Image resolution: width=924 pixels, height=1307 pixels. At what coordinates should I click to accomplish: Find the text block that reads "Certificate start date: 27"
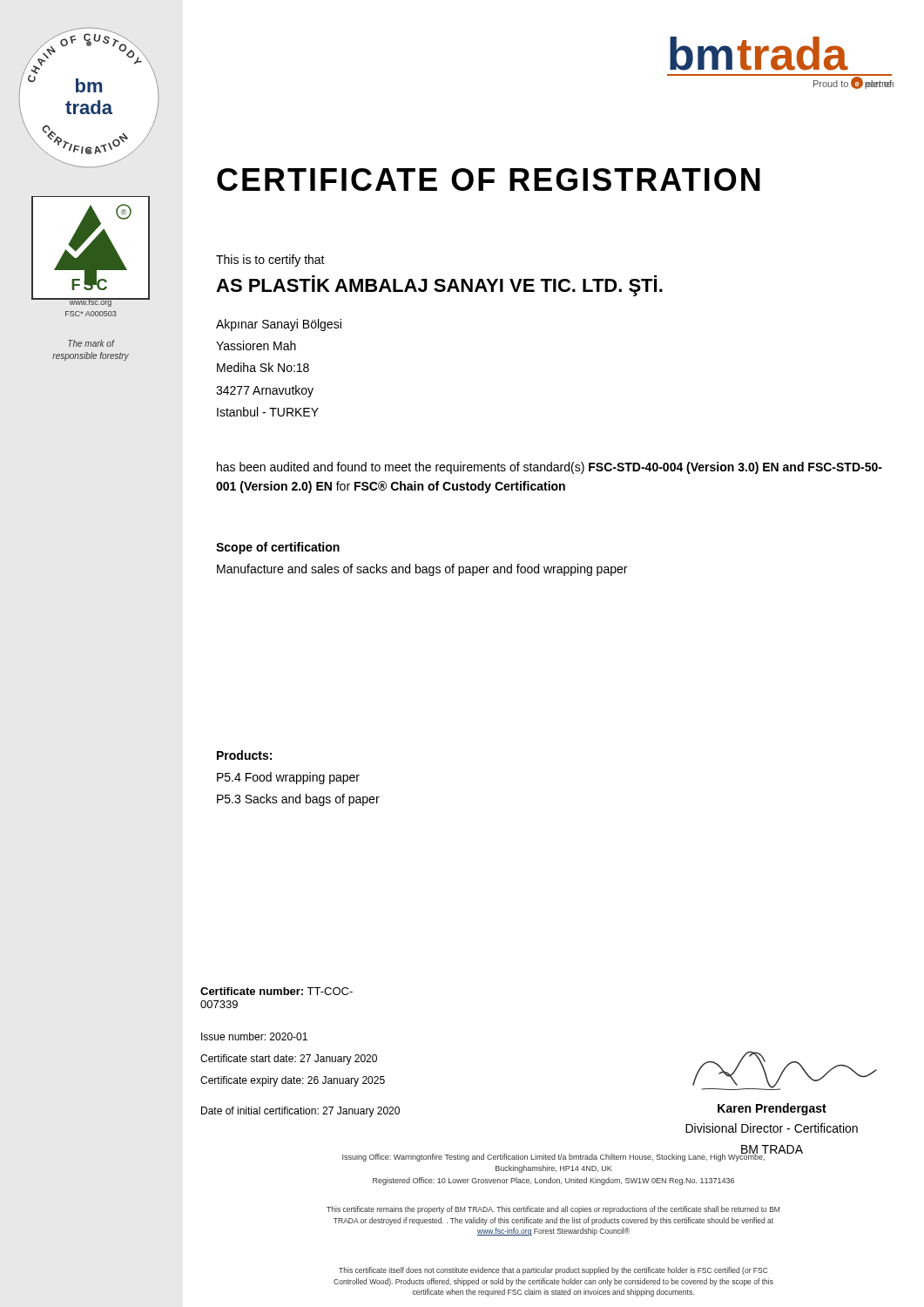(305, 1059)
